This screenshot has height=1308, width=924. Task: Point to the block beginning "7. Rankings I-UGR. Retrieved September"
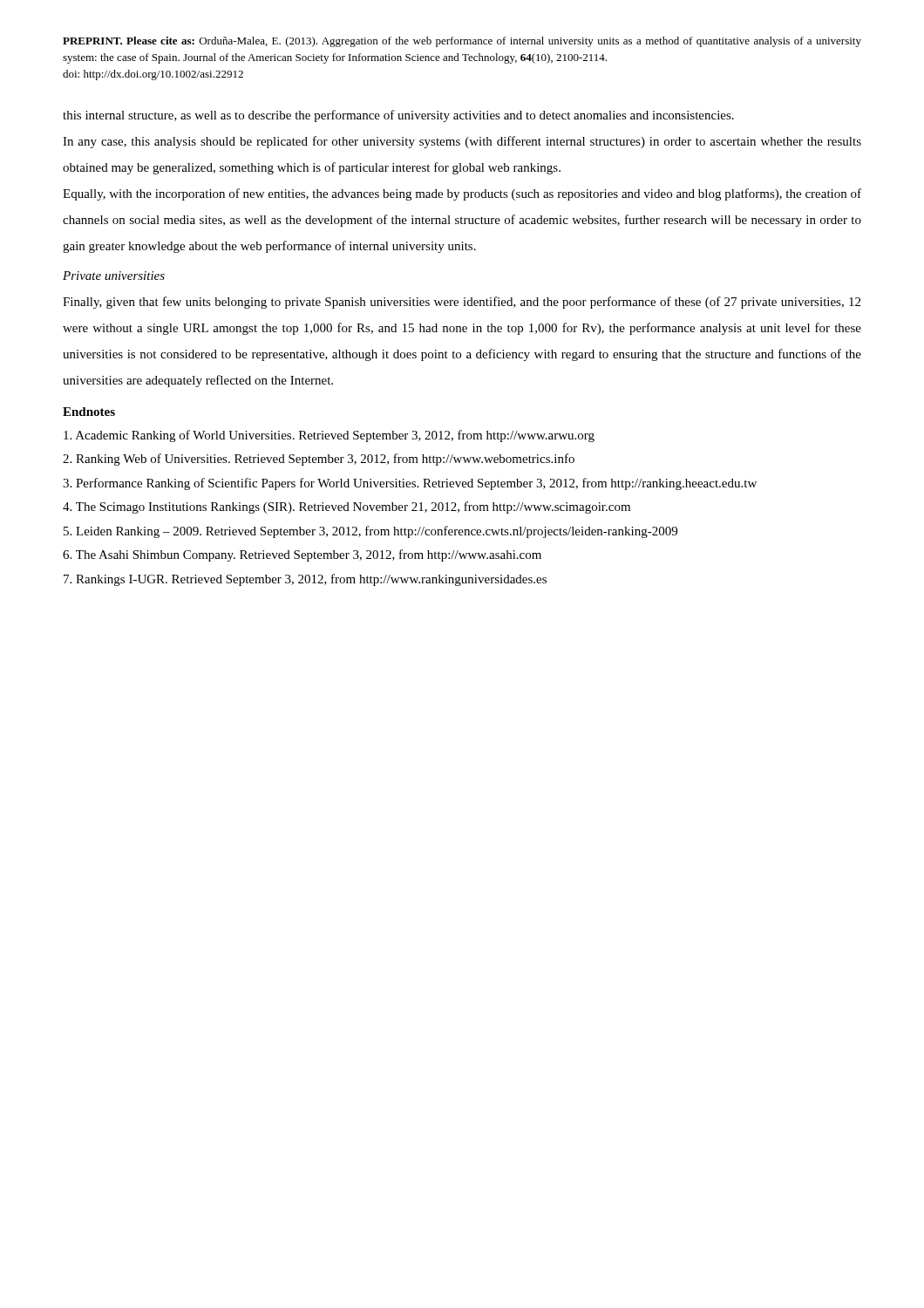pyautogui.click(x=305, y=579)
